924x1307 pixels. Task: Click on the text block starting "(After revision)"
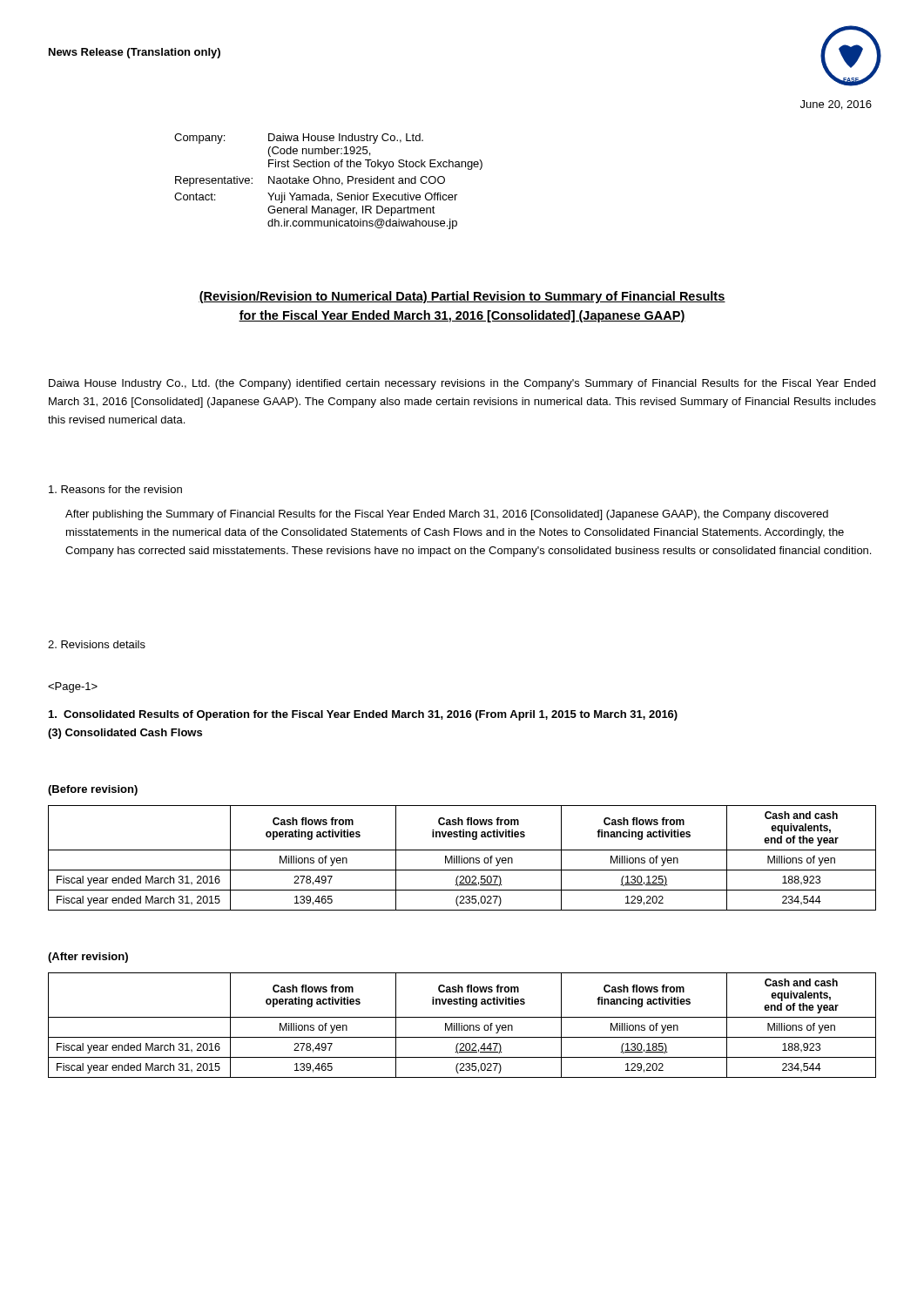(88, 956)
